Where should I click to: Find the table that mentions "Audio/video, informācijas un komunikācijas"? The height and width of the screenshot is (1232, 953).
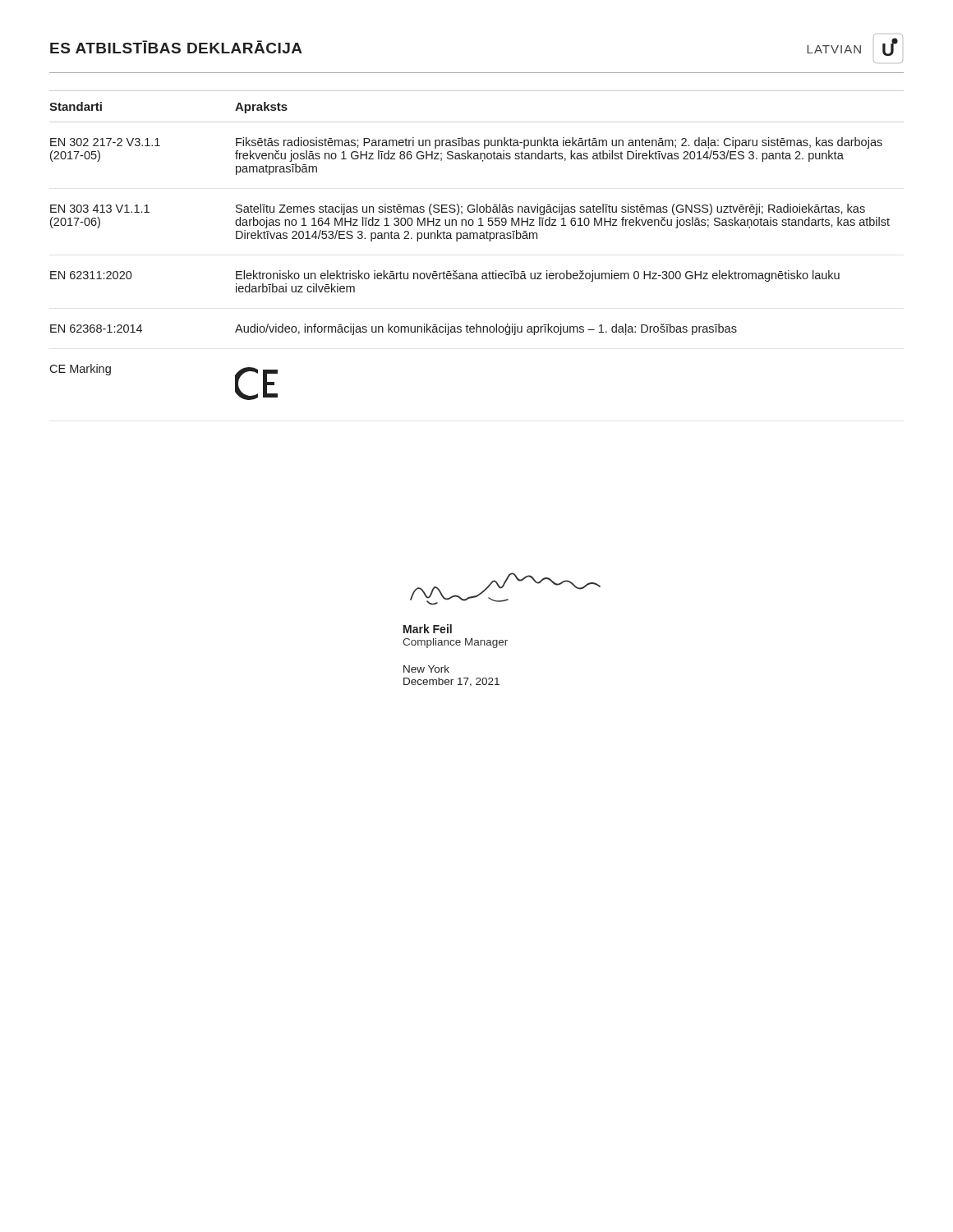pyautogui.click(x=476, y=256)
